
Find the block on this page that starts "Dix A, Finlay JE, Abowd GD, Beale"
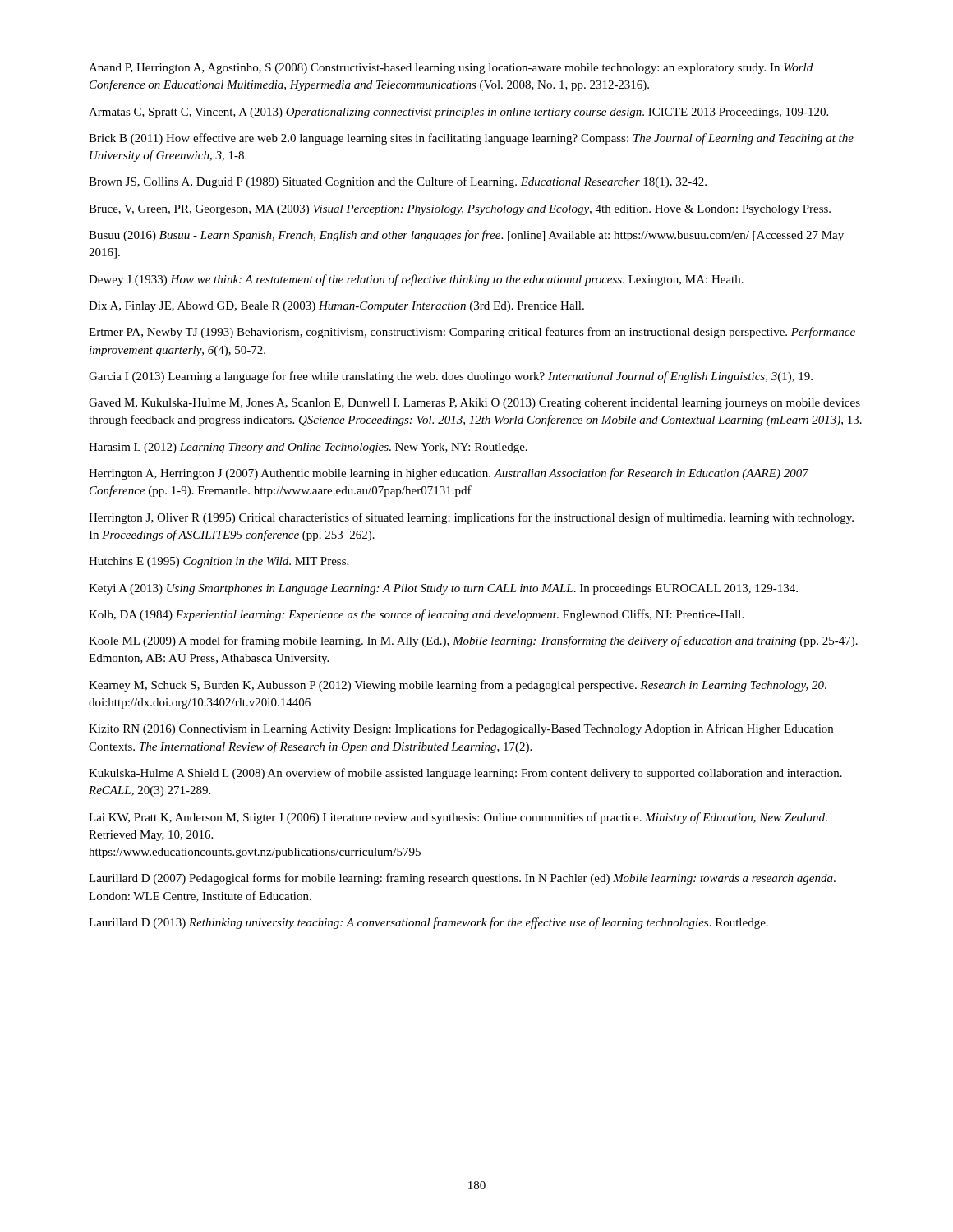pyautogui.click(x=337, y=305)
